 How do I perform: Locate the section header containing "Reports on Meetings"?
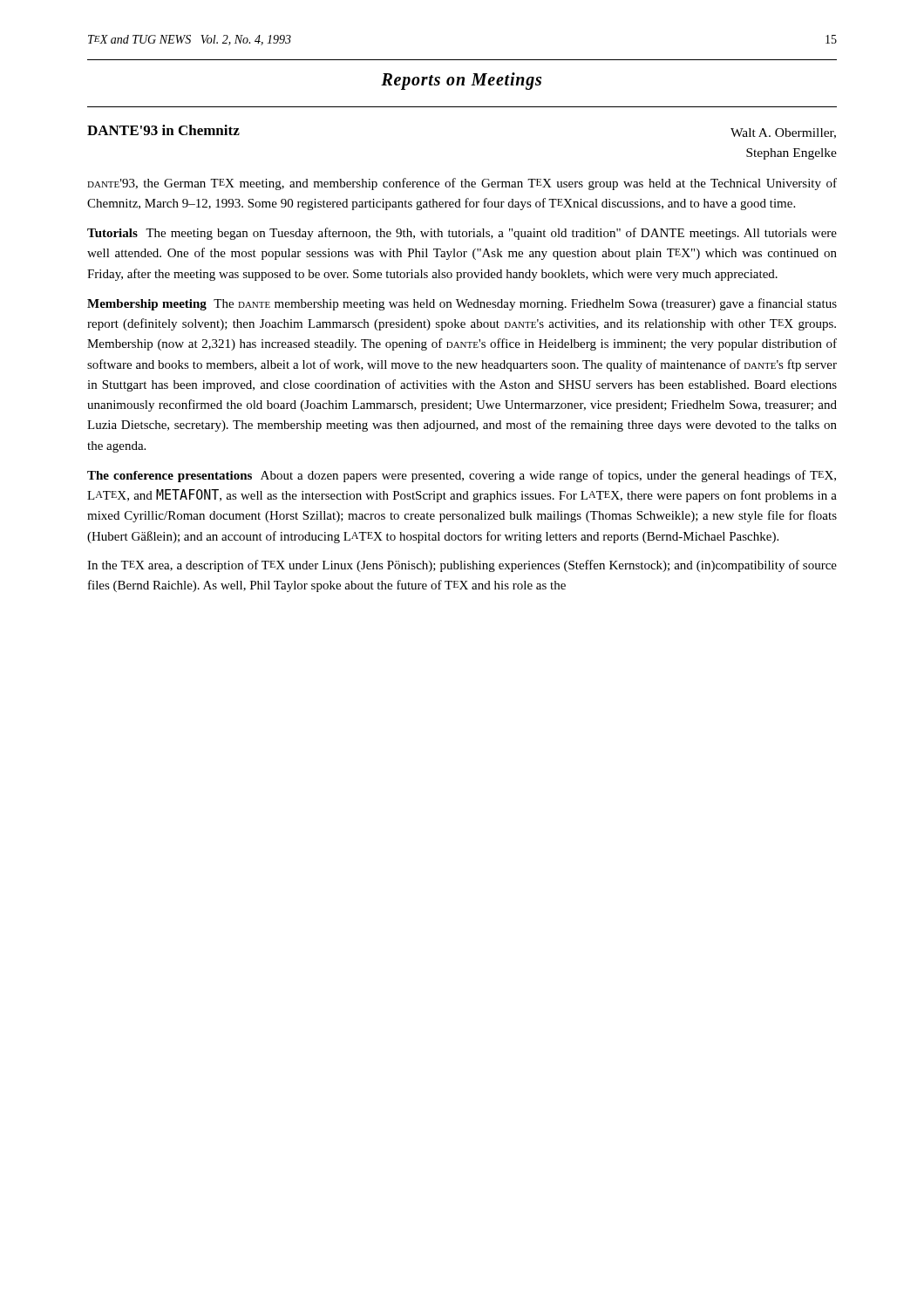click(x=462, y=79)
